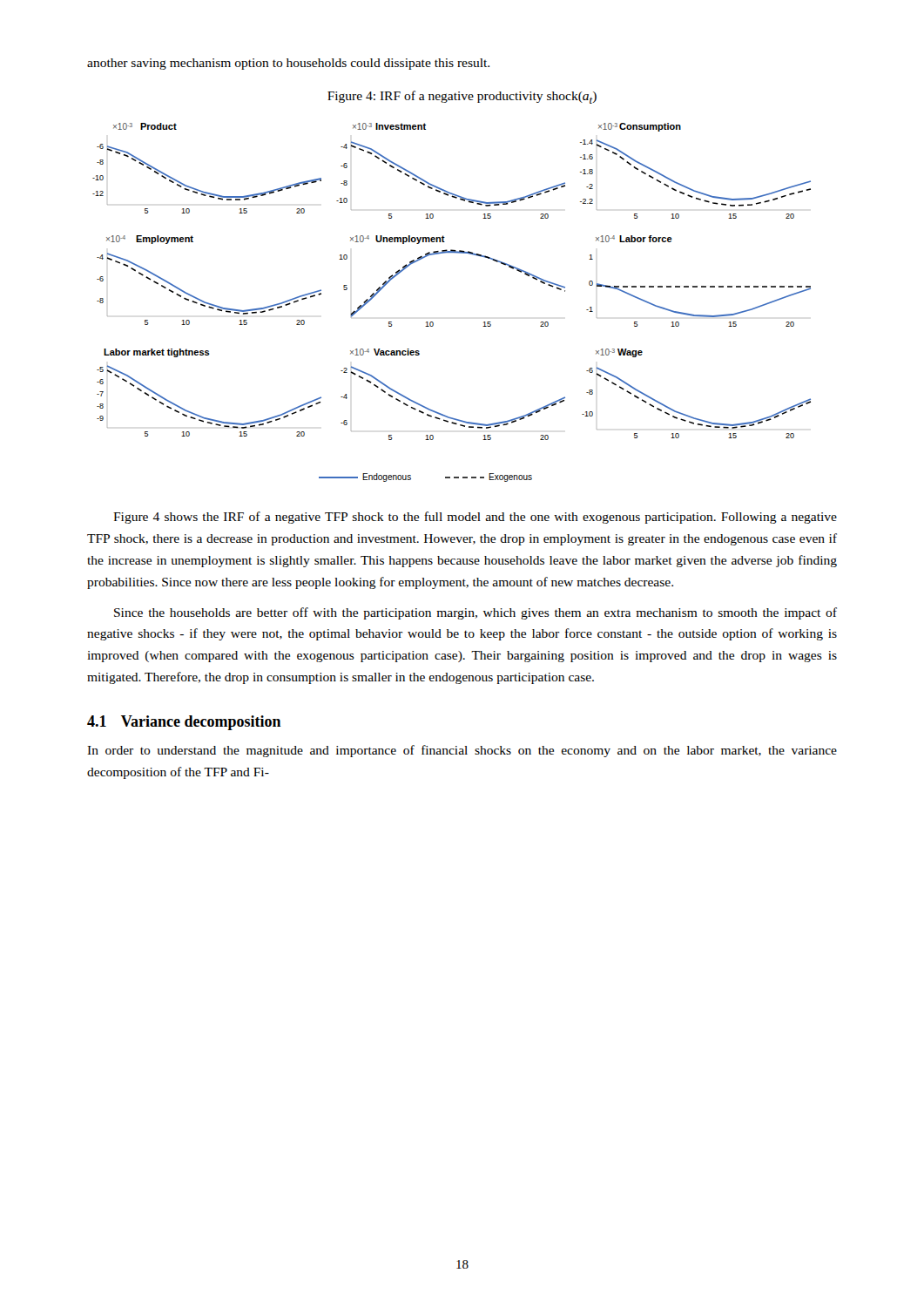Viewport: 924px width, 1307px height.
Task: Find the region starting "another saving mechanism option to households could"
Action: 289,62
